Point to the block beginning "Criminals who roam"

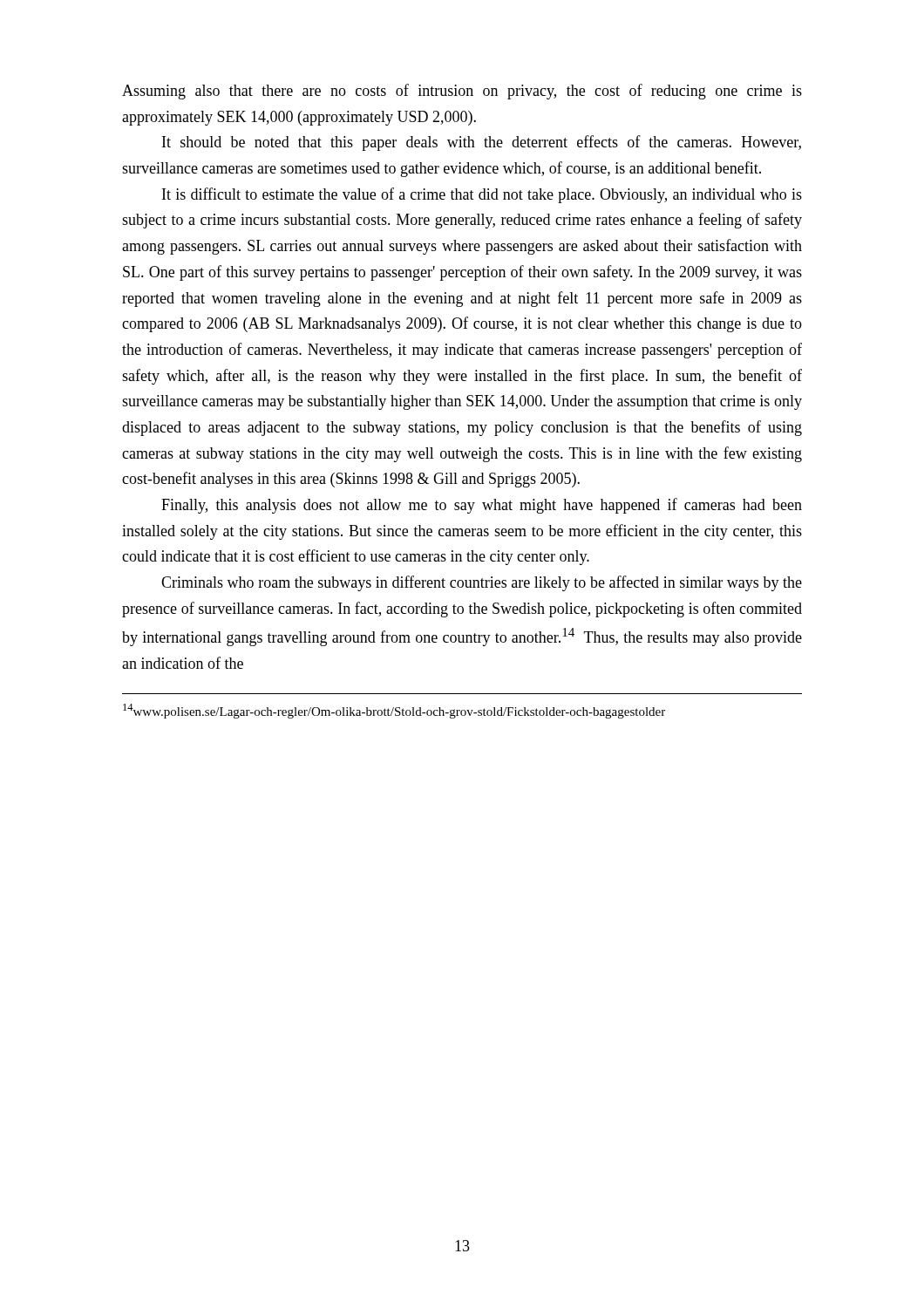pyautogui.click(x=462, y=623)
